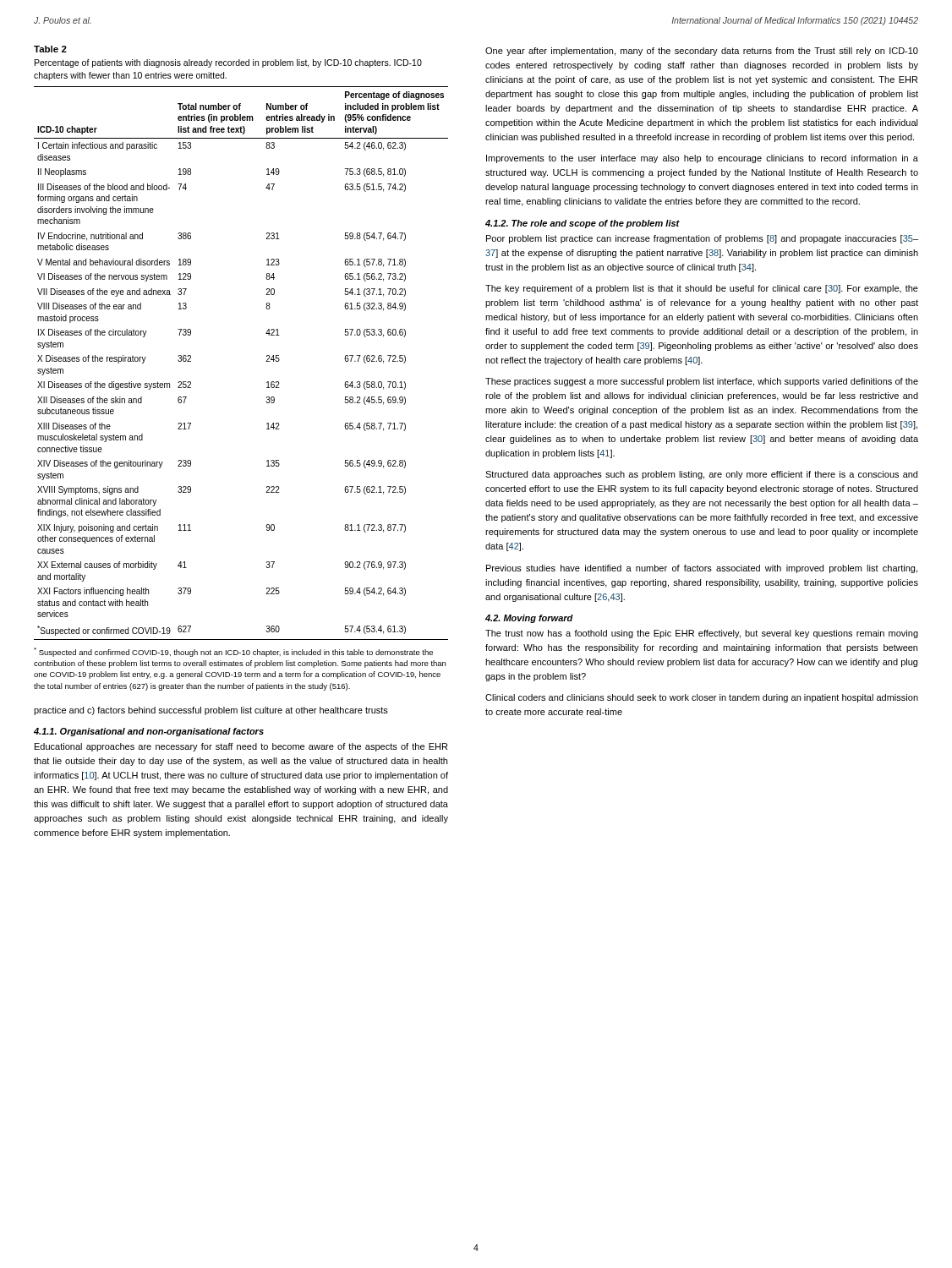Navigate to the region starting "Clinical coders and"
952x1268 pixels.
pyautogui.click(x=702, y=704)
